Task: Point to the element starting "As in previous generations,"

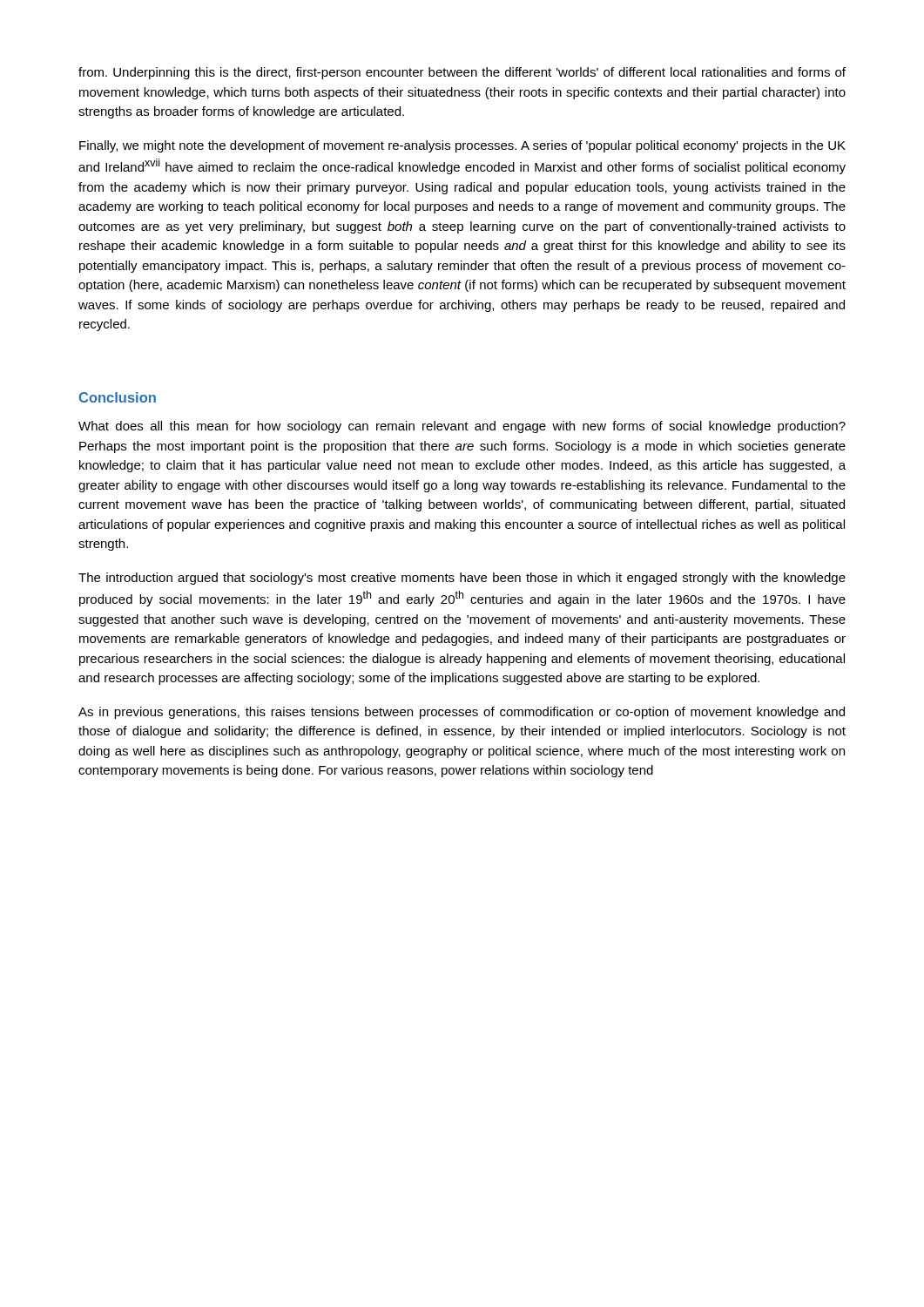Action: [x=462, y=741]
